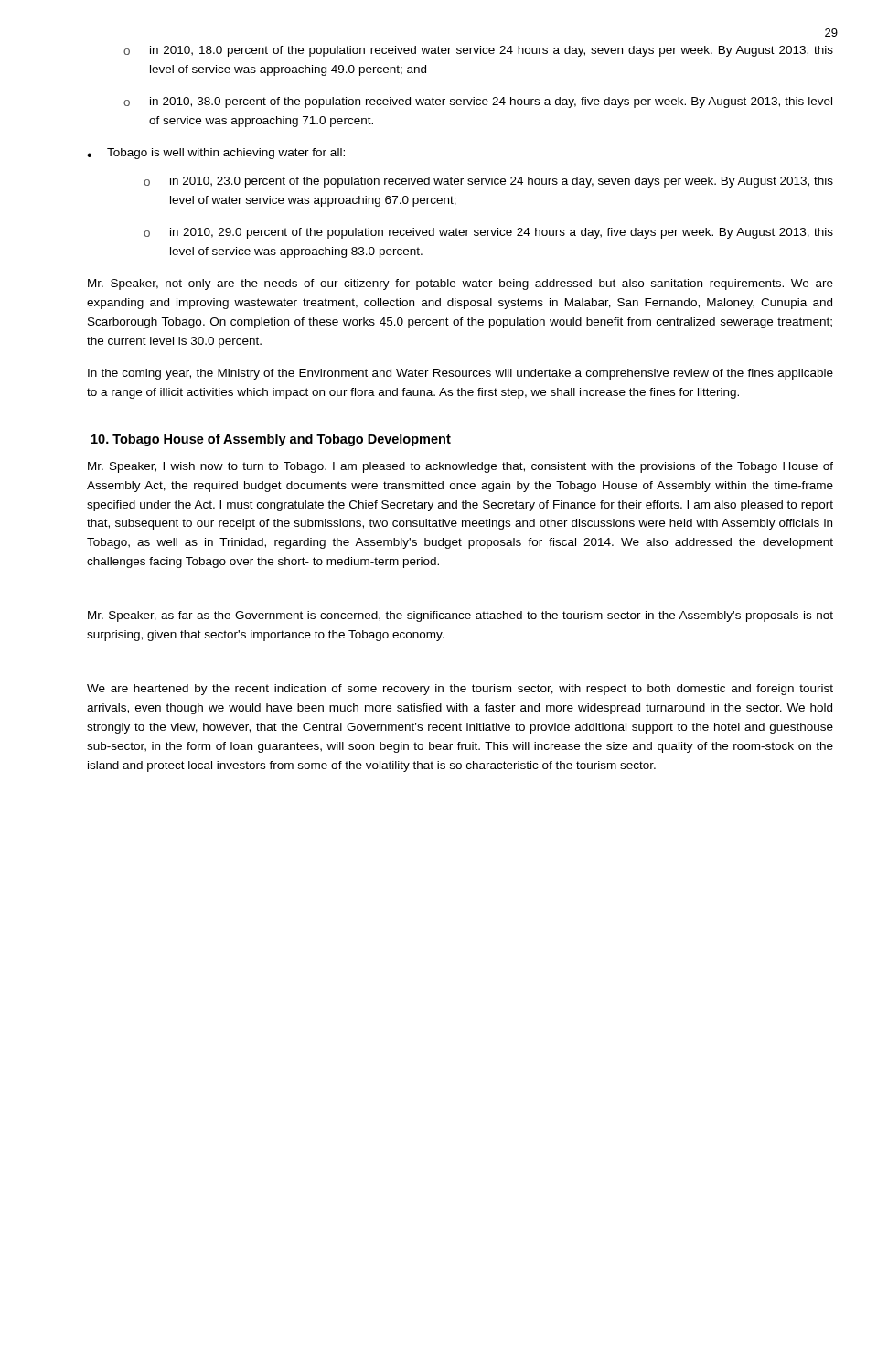Find the region starting "Mr. Speaker, I wish now"
The image size is (888, 1372).
pos(460,514)
